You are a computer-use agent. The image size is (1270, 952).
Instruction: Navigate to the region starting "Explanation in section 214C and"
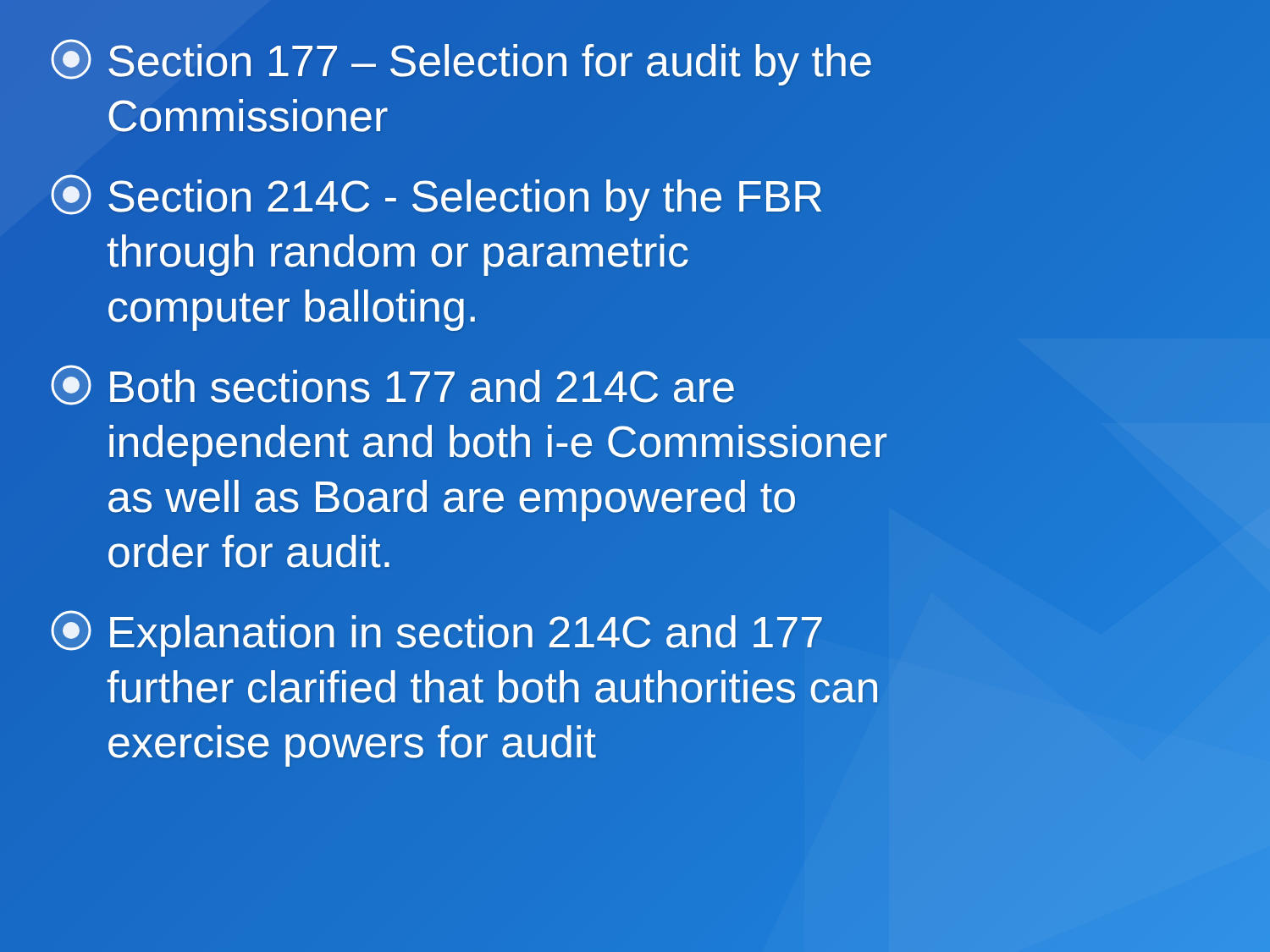pyautogui.click(x=635, y=688)
